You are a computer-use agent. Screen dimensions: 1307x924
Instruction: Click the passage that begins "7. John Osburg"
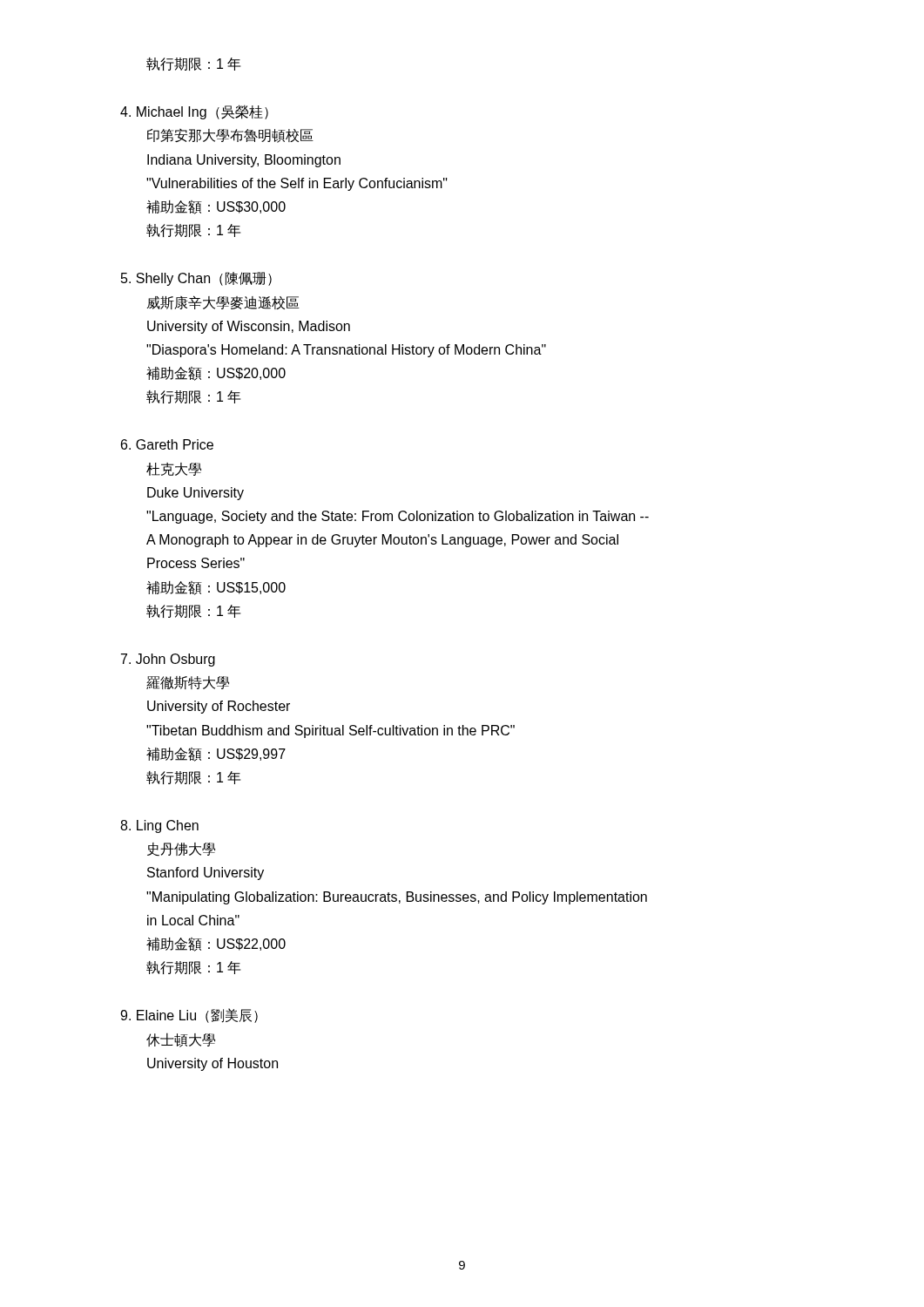click(x=475, y=718)
